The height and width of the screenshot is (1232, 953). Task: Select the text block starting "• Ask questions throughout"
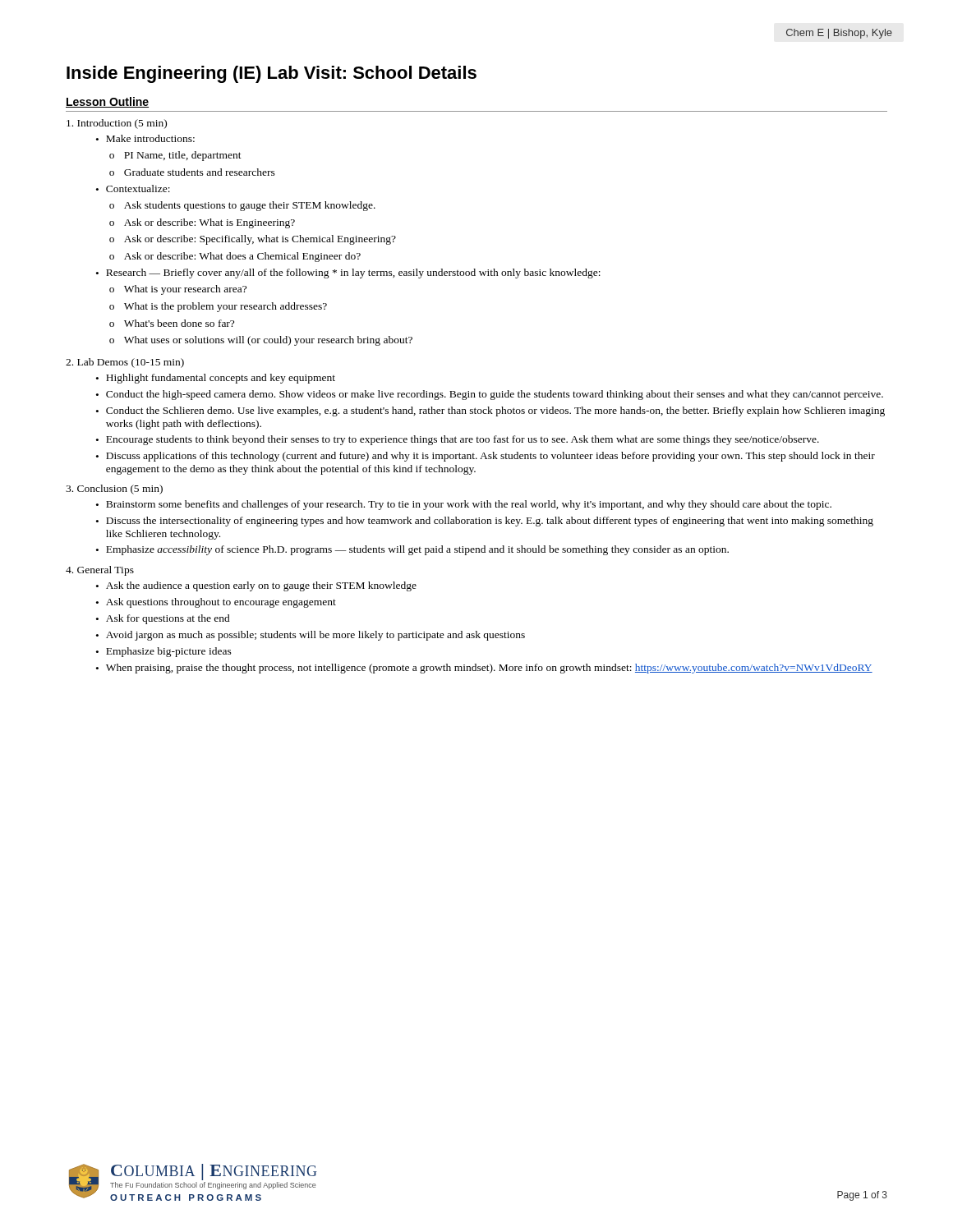[x=216, y=602]
